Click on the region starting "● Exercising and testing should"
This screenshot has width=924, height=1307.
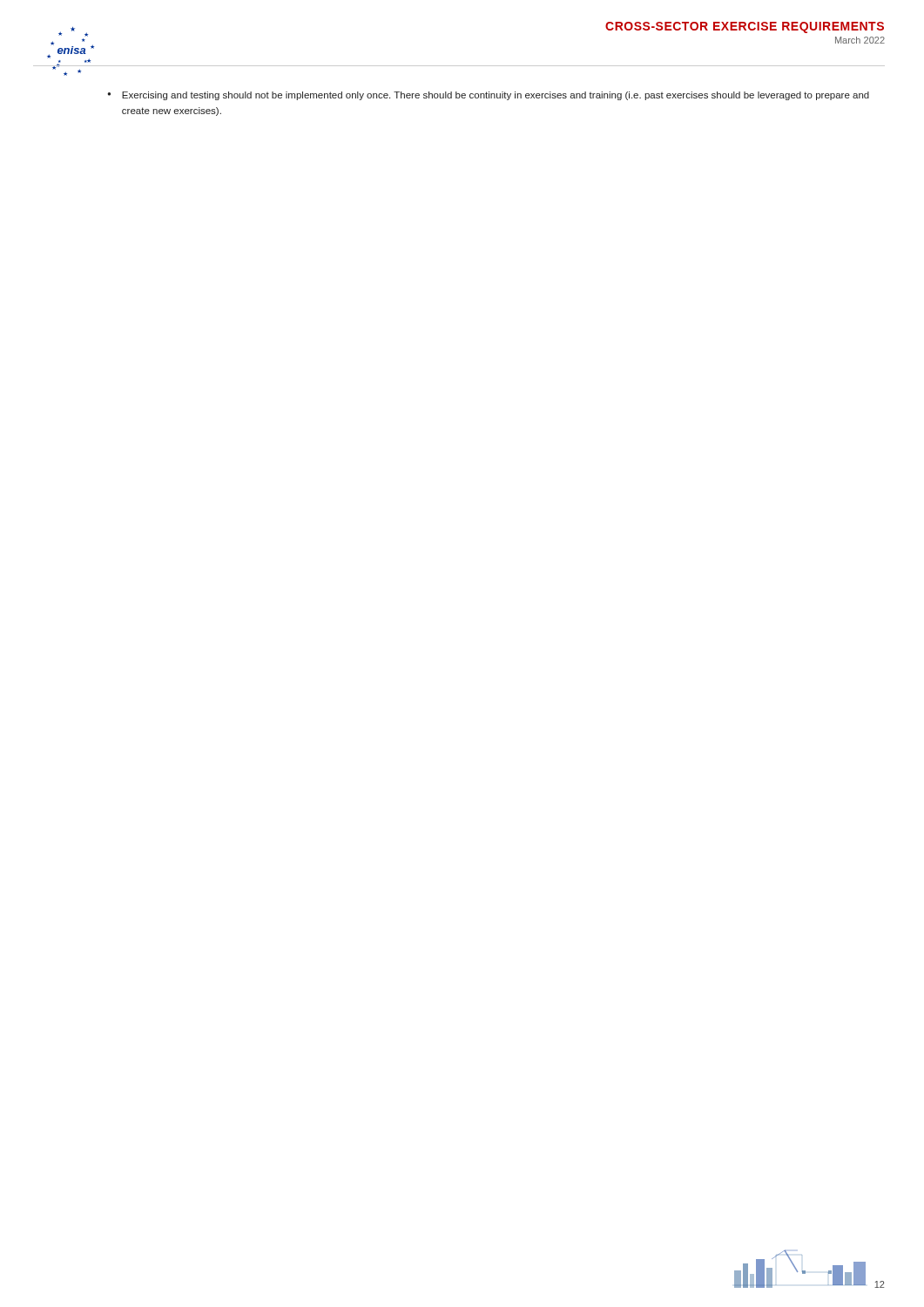click(496, 103)
